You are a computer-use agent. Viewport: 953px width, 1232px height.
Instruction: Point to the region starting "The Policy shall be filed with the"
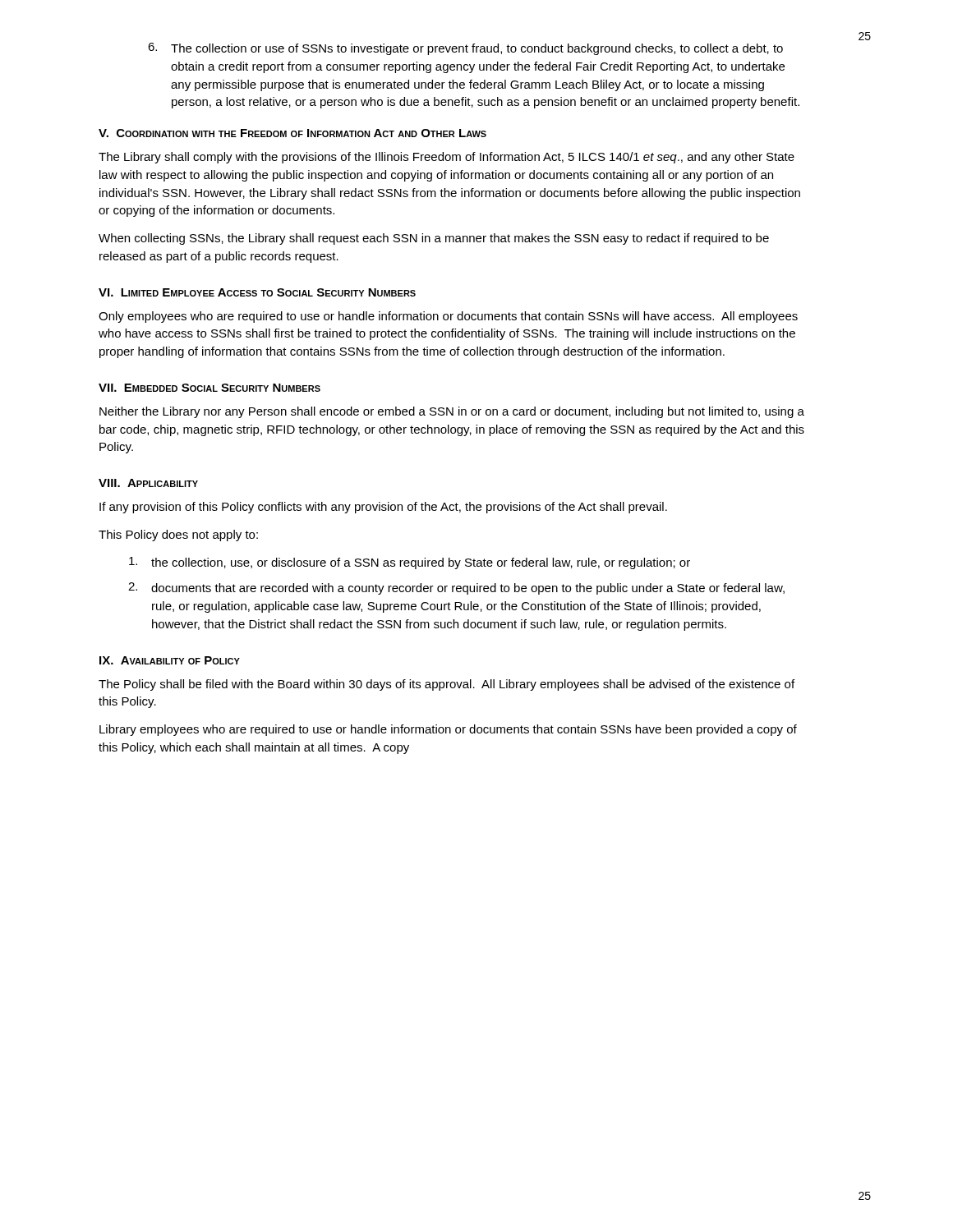(x=447, y=692)
